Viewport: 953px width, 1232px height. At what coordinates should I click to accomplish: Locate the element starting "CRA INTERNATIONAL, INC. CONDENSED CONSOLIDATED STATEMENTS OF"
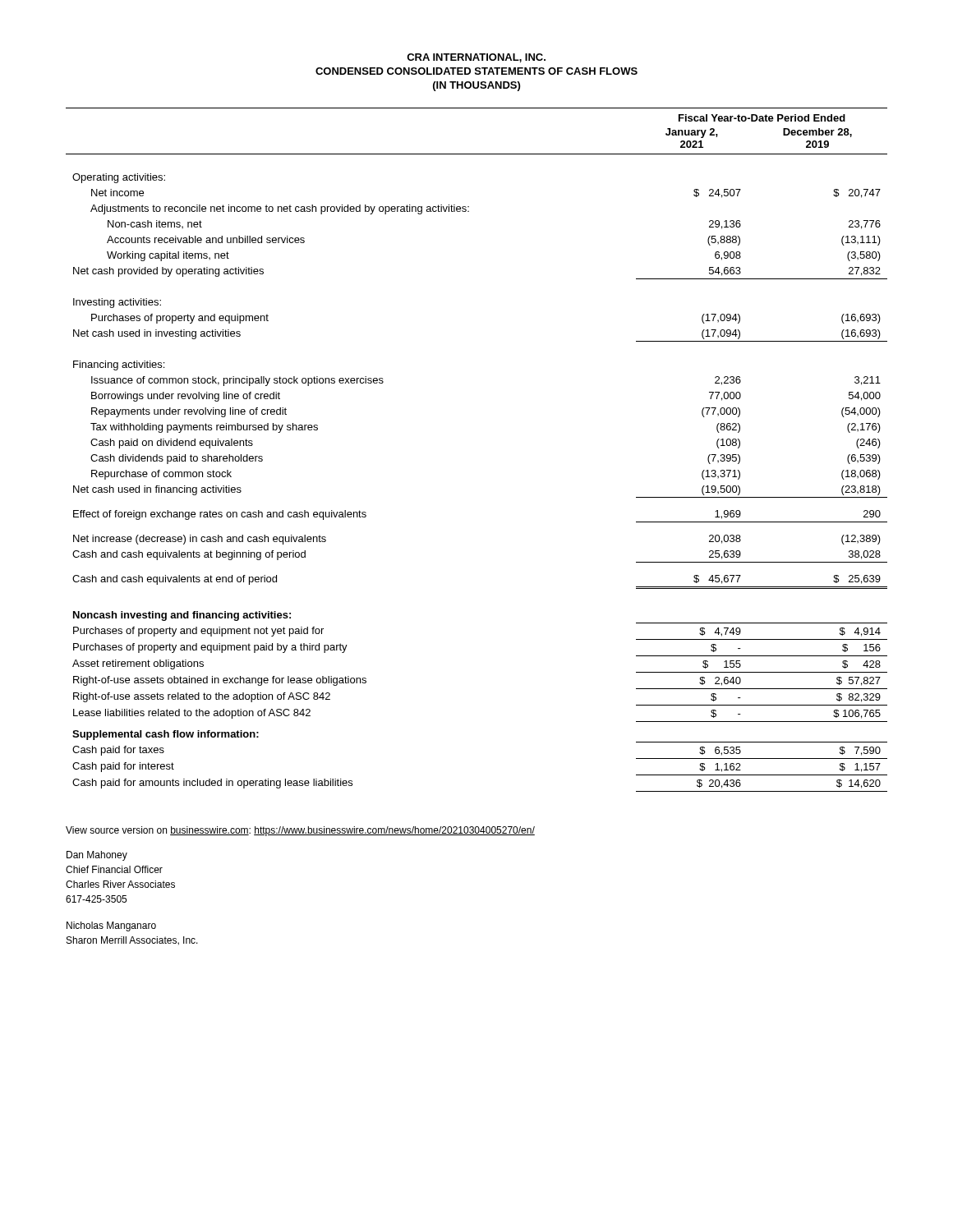(x=476, y=71)
